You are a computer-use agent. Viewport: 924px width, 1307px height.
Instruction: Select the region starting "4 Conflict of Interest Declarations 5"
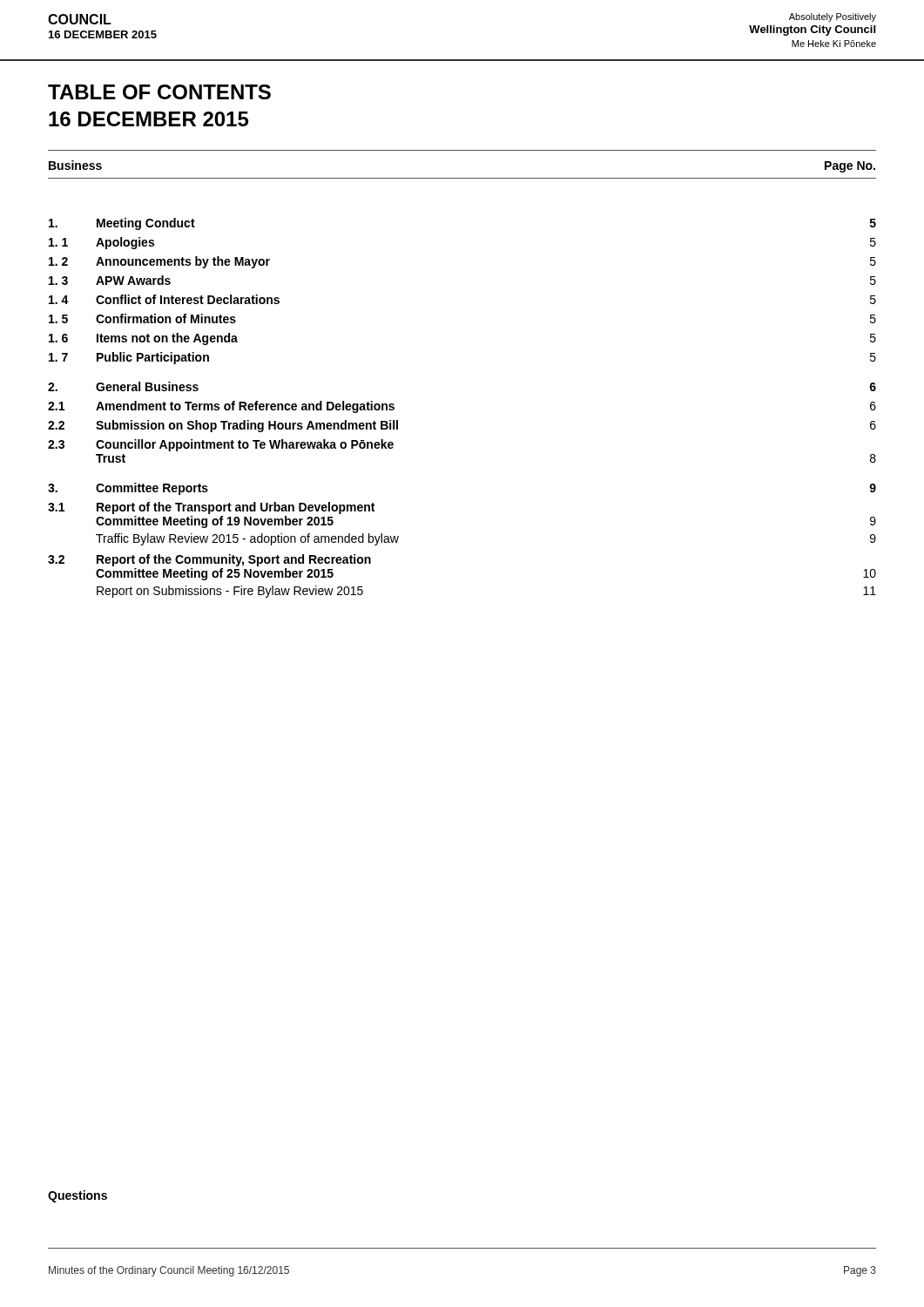pos(52,299)
